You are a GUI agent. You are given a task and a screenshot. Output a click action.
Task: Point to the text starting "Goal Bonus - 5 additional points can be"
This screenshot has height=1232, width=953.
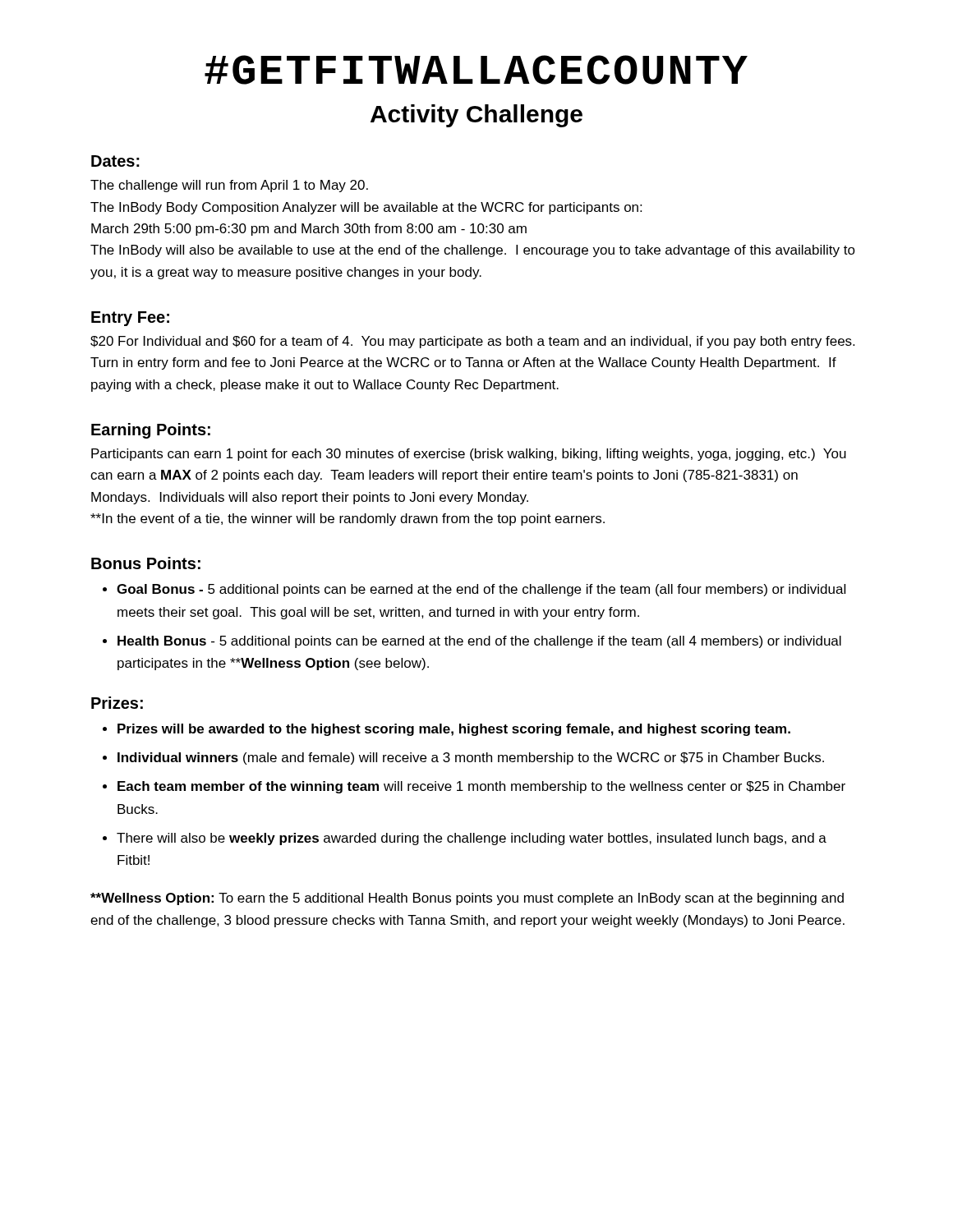482,601
